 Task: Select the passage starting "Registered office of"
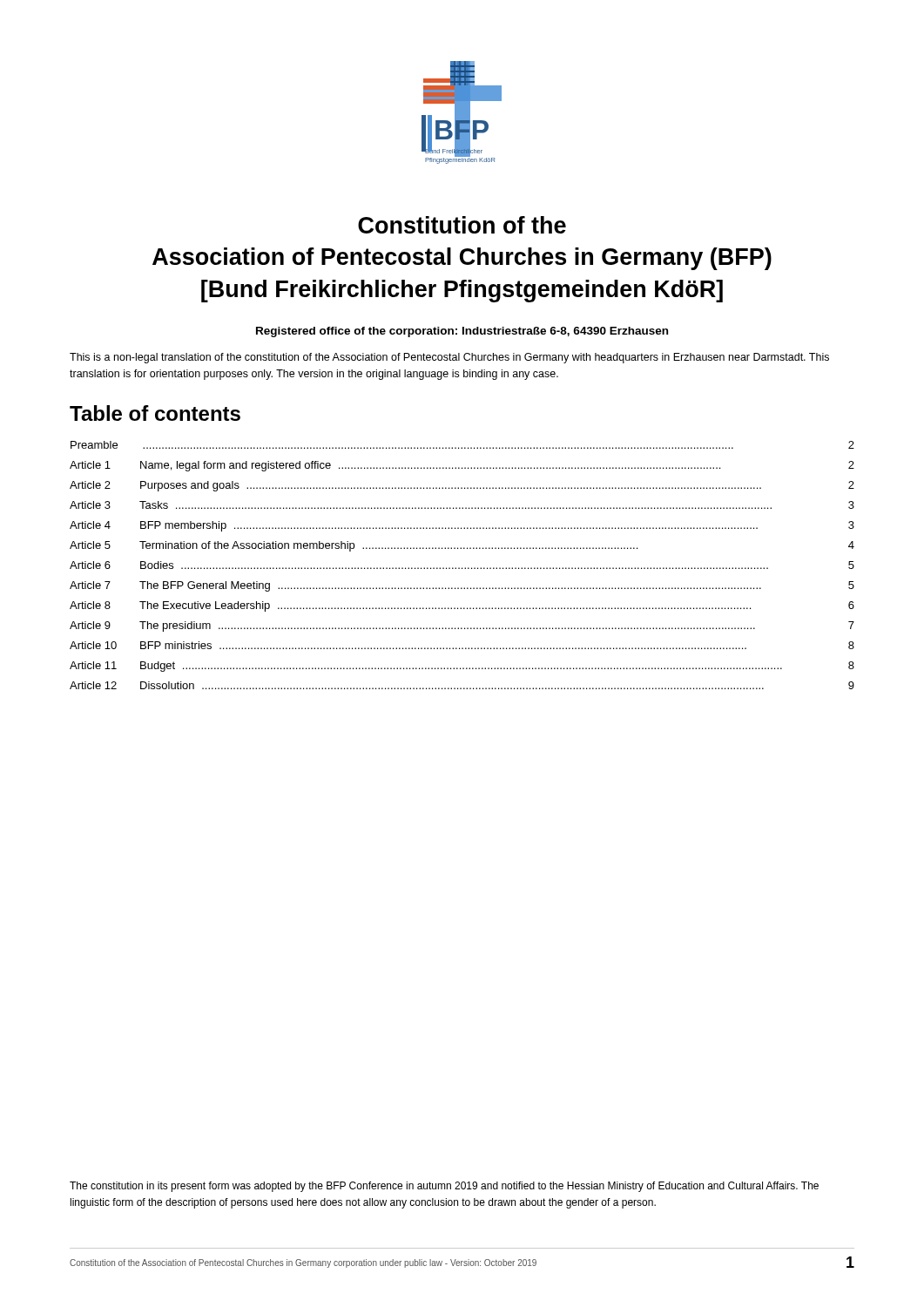tap(462, 331)
